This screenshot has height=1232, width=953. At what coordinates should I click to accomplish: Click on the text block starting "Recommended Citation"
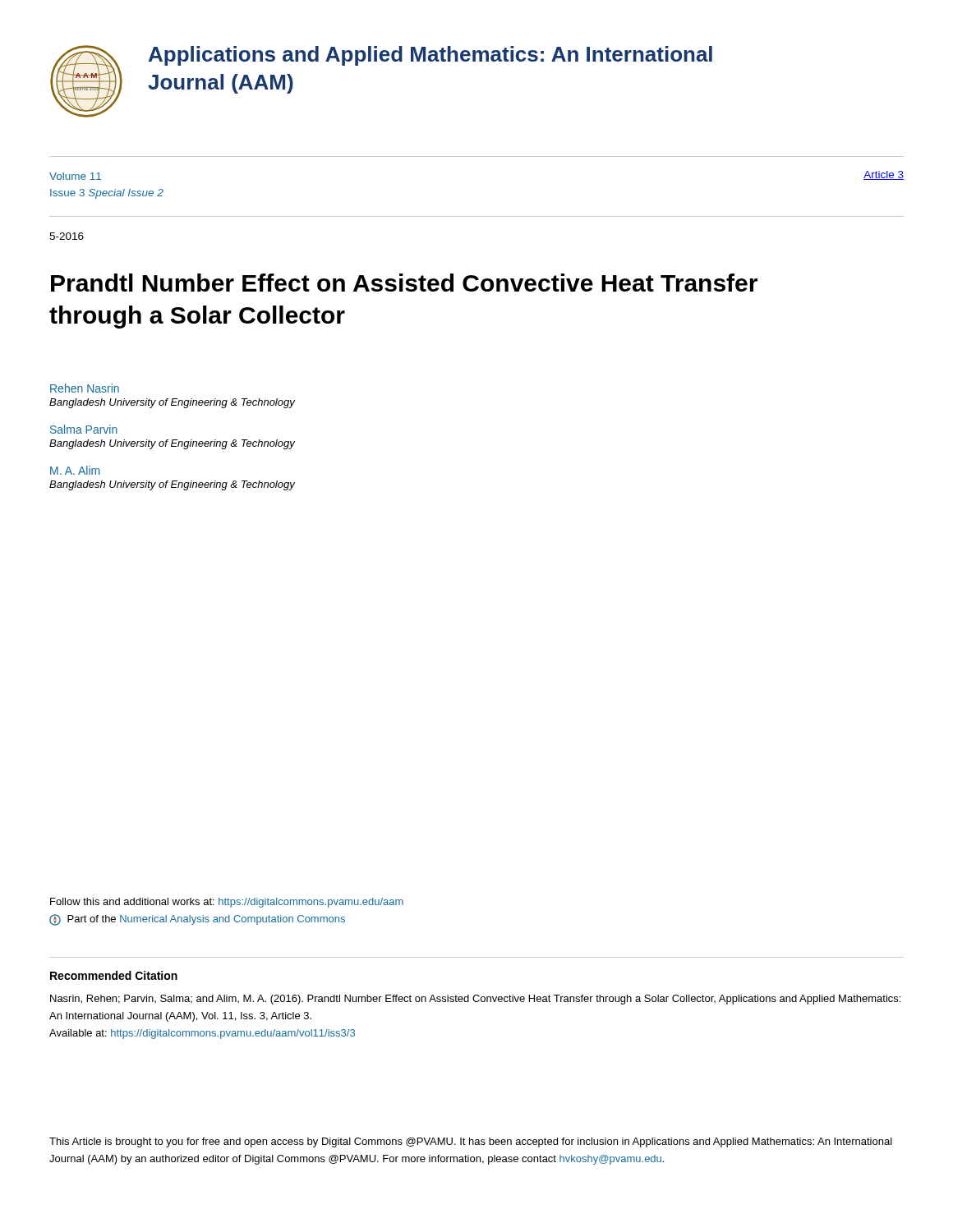pyautogui.click(x=114, y=976)
